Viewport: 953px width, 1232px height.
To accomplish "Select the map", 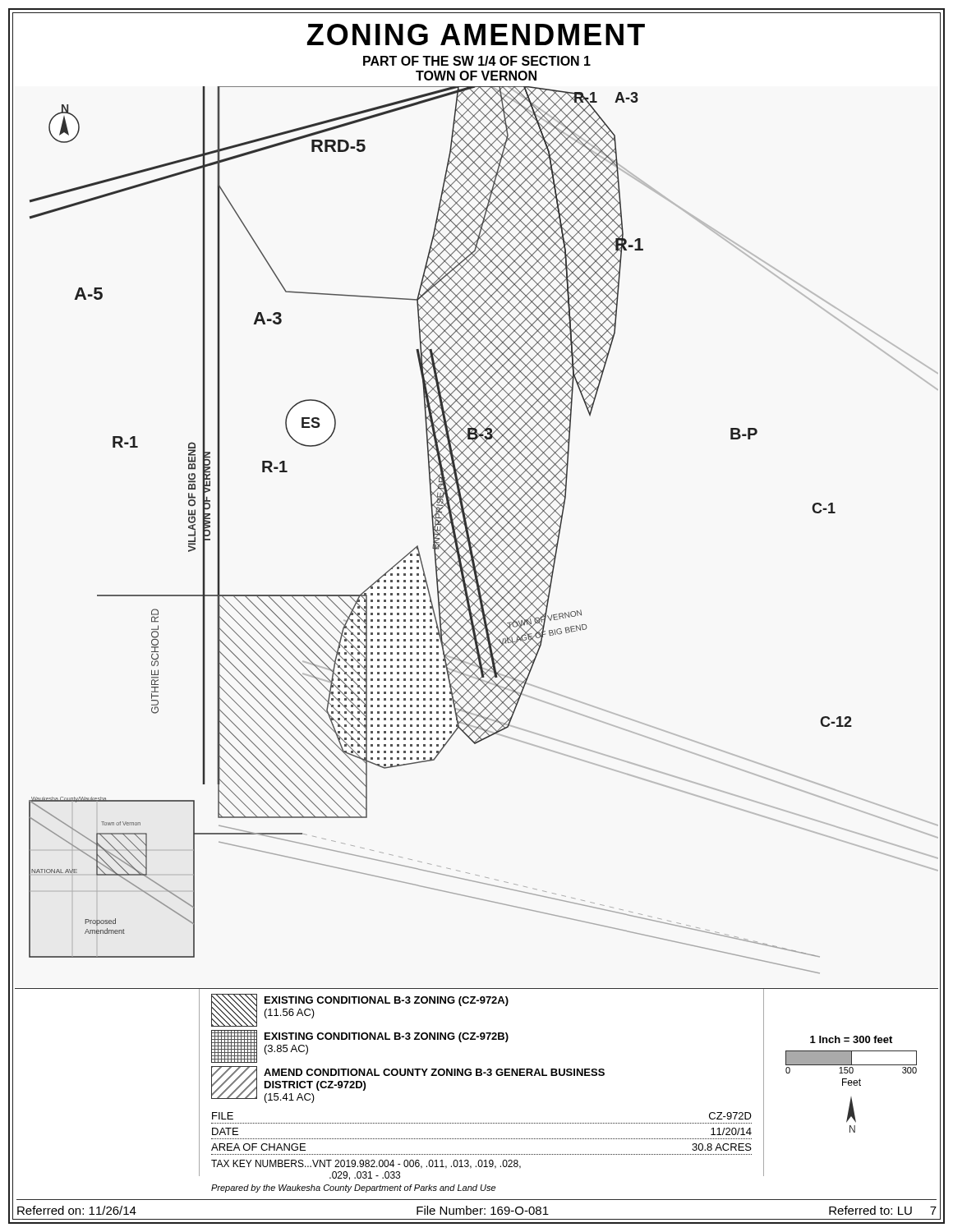I will [x=476, y=537].
